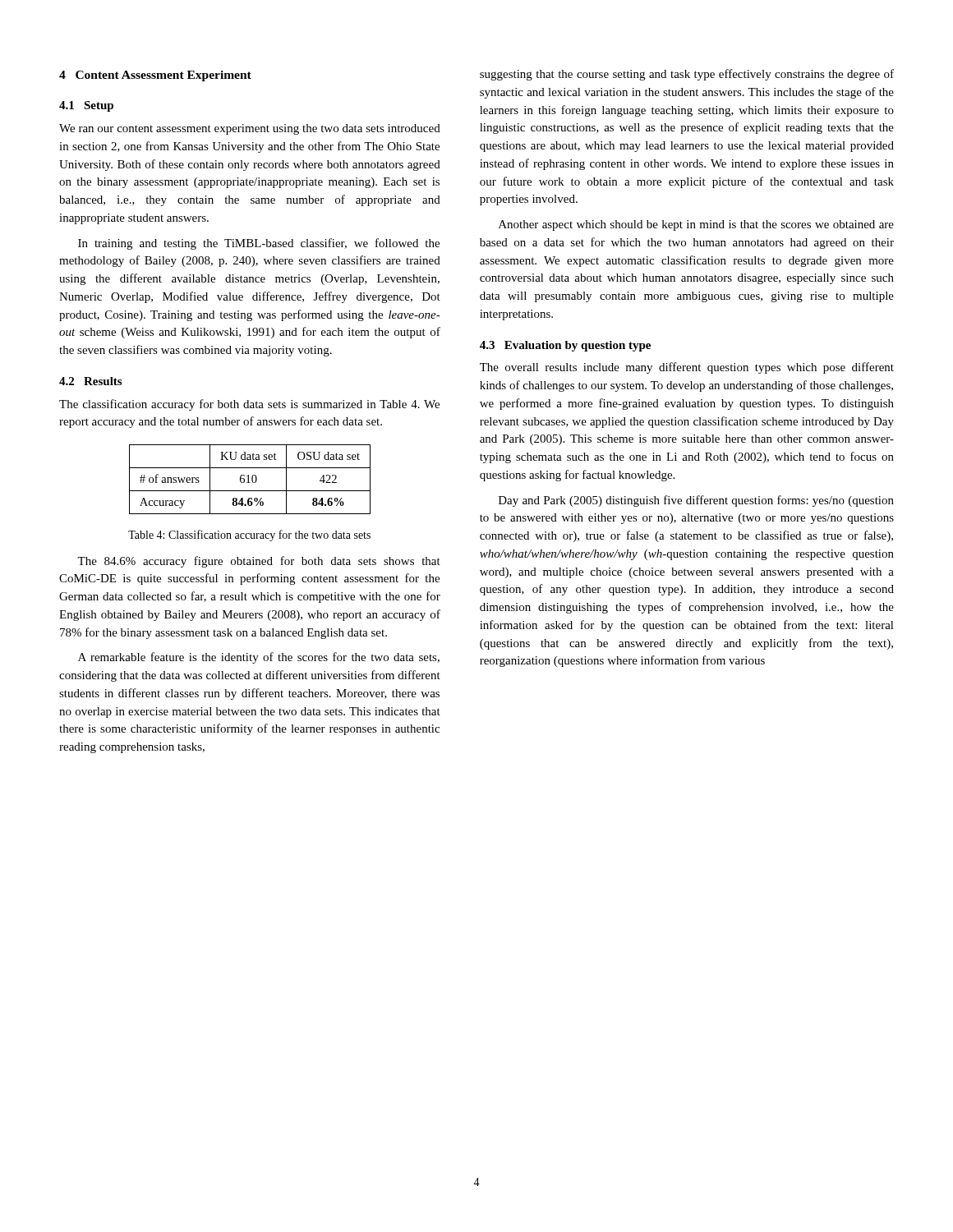Point to the block beginning "Another aspect which should be kept"
Screen dimensions: 1232x953
pos(687,269)
